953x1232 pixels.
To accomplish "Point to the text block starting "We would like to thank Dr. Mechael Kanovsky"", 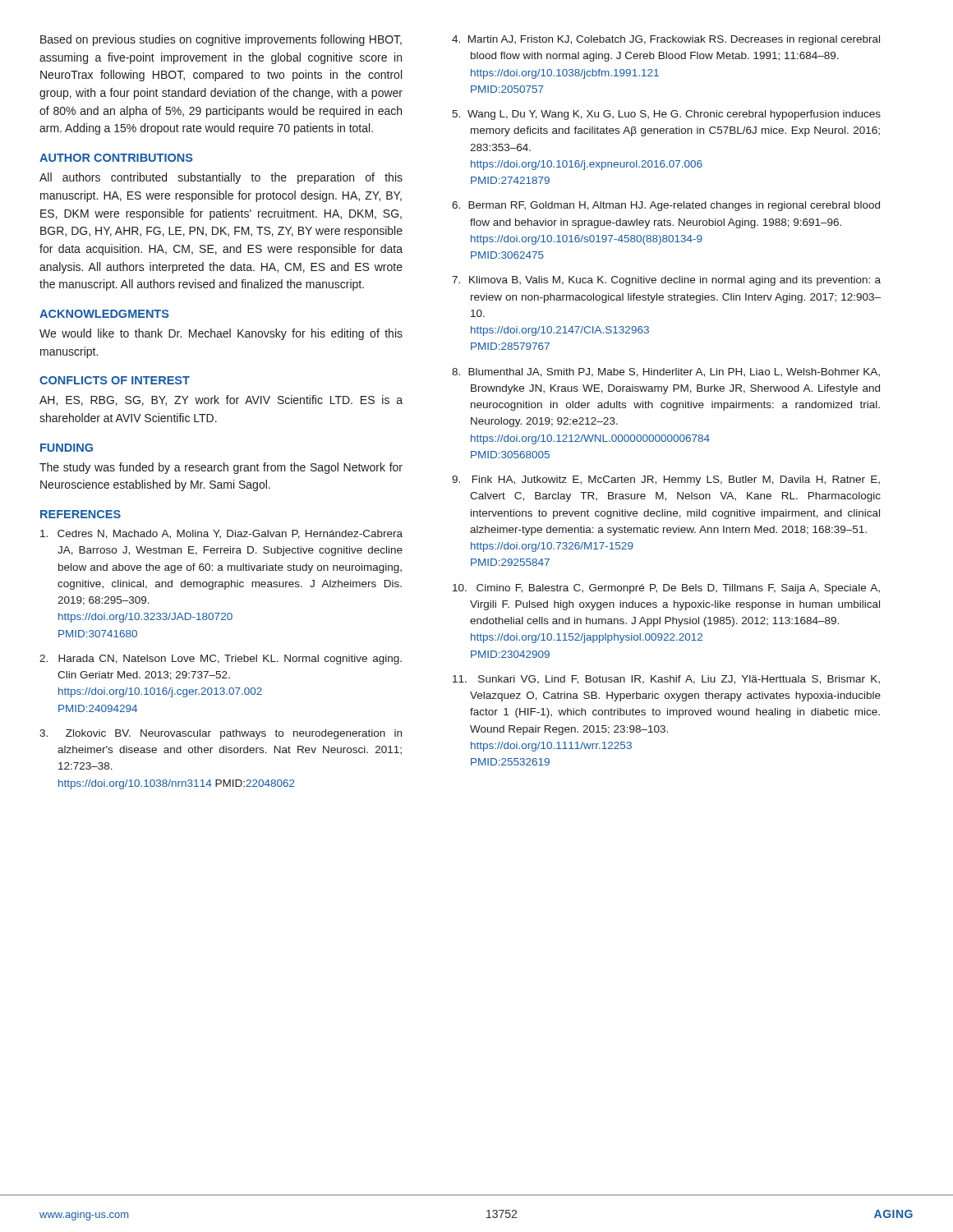I will pyautogui.click(x=221, y=342).
